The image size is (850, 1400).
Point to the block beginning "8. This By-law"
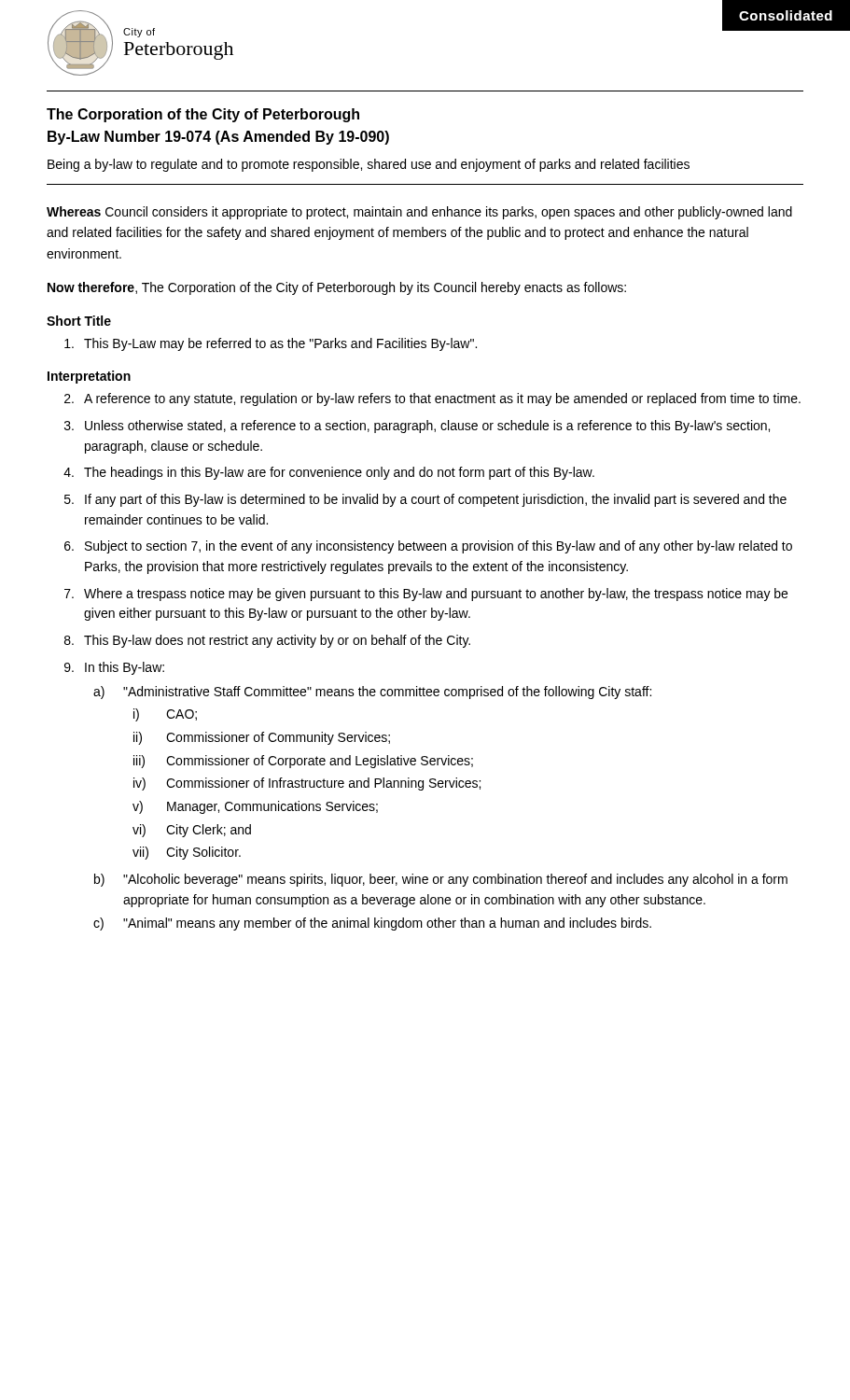click(x=425, y=641)
